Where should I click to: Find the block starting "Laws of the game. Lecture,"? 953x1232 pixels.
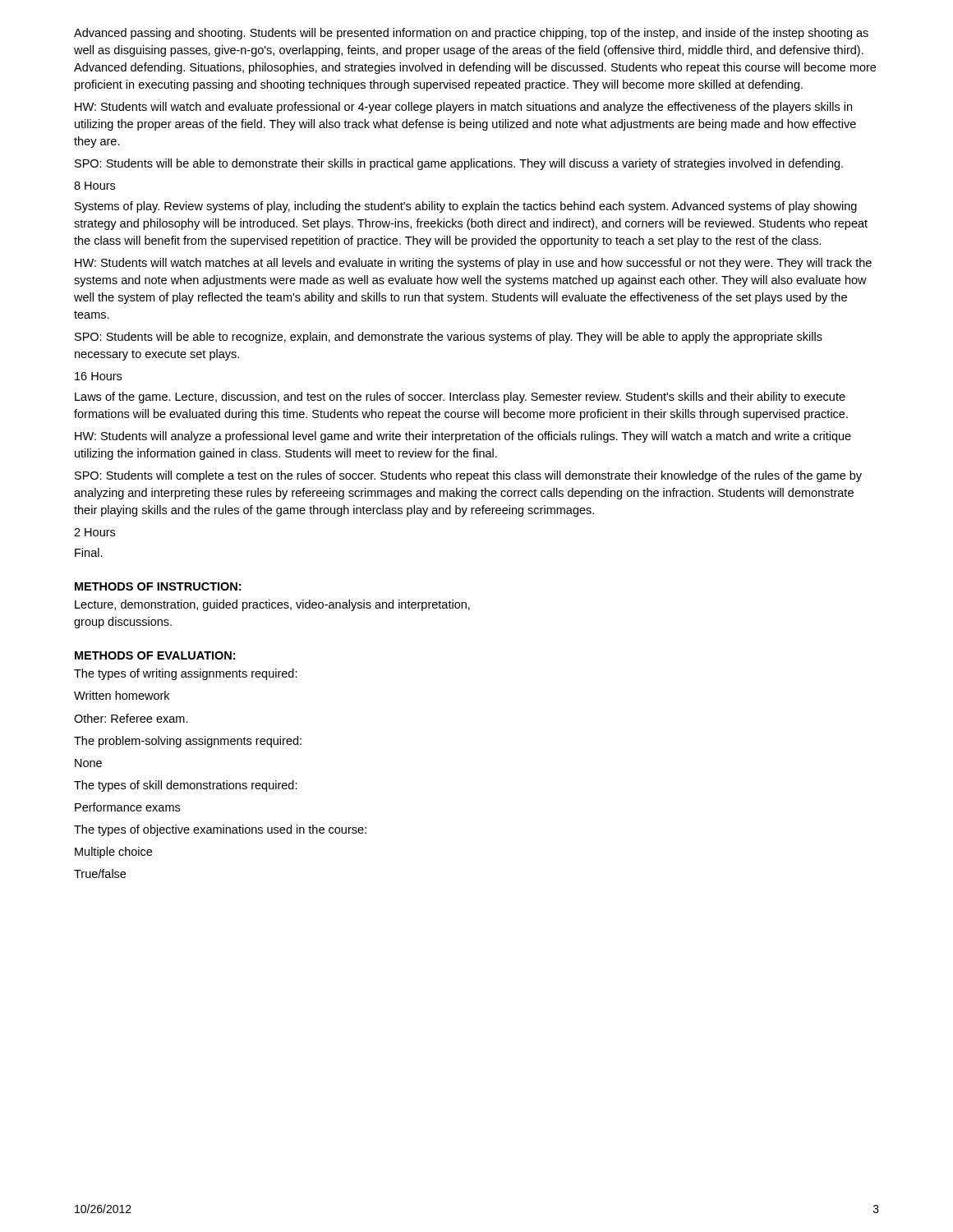(x=461, y=406)
